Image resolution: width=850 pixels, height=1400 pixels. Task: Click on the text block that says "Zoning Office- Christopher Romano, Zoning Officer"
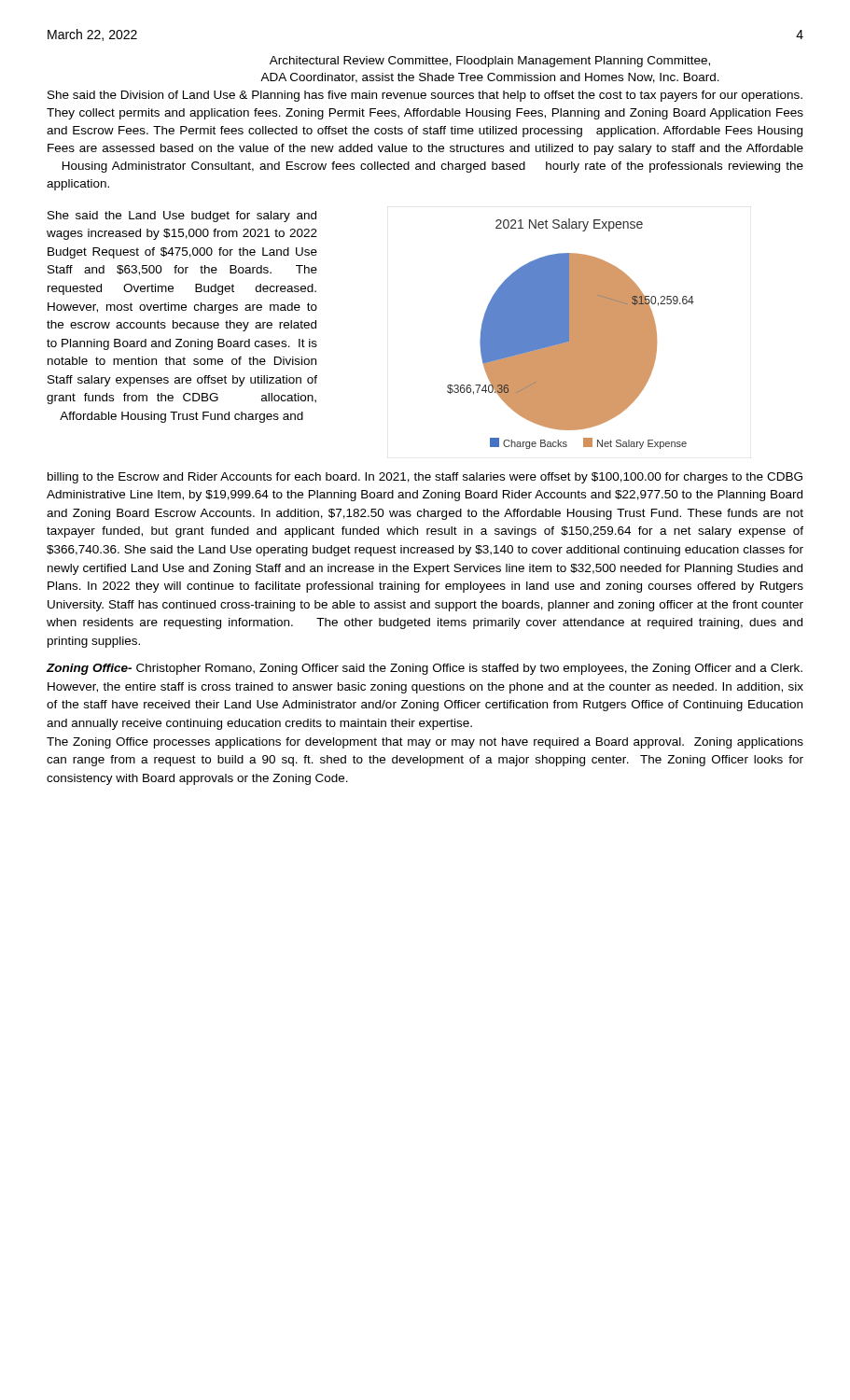[425, 723]
